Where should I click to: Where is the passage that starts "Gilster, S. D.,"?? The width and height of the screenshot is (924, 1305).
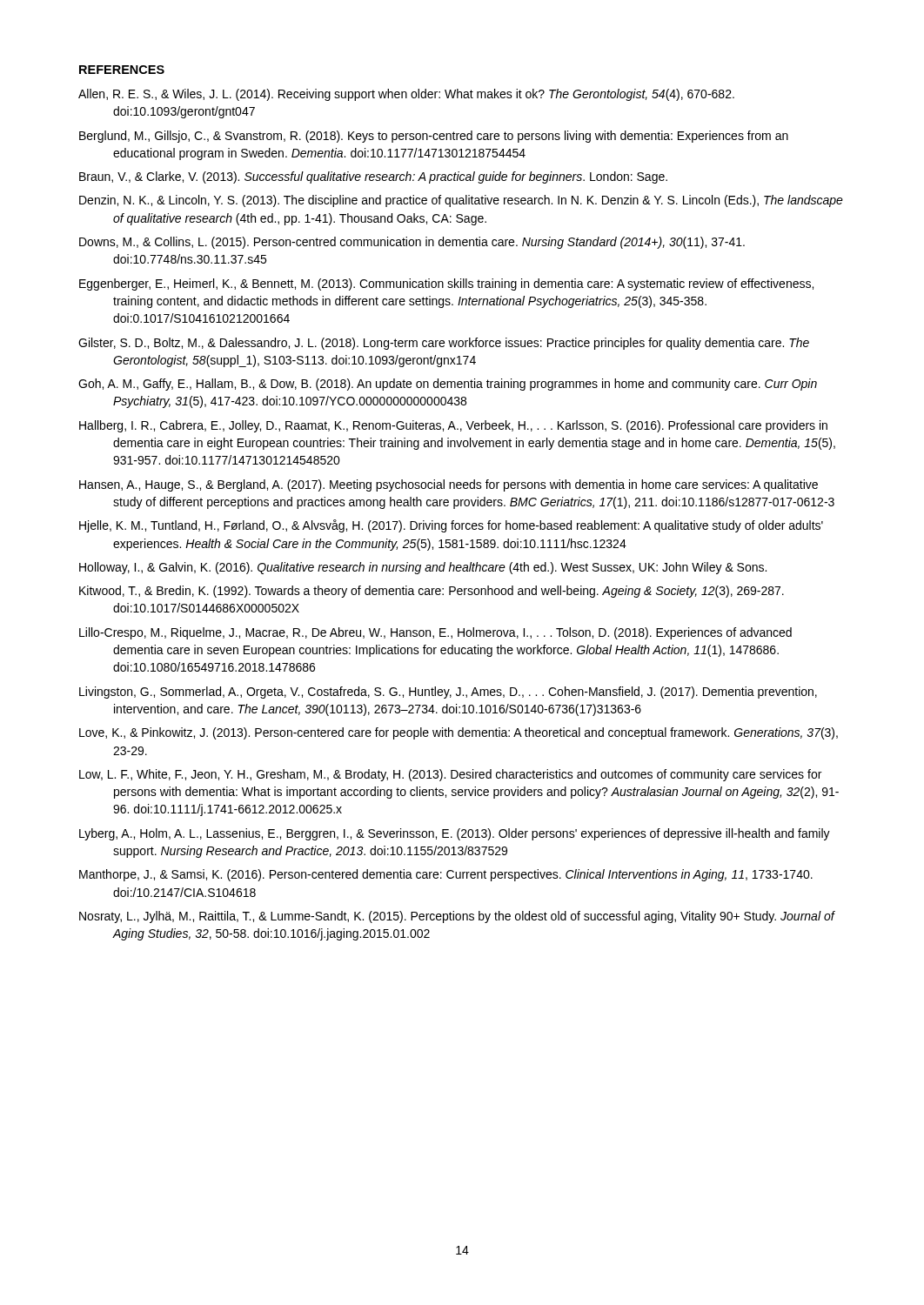pyautogui.click(x=444, y=351)
